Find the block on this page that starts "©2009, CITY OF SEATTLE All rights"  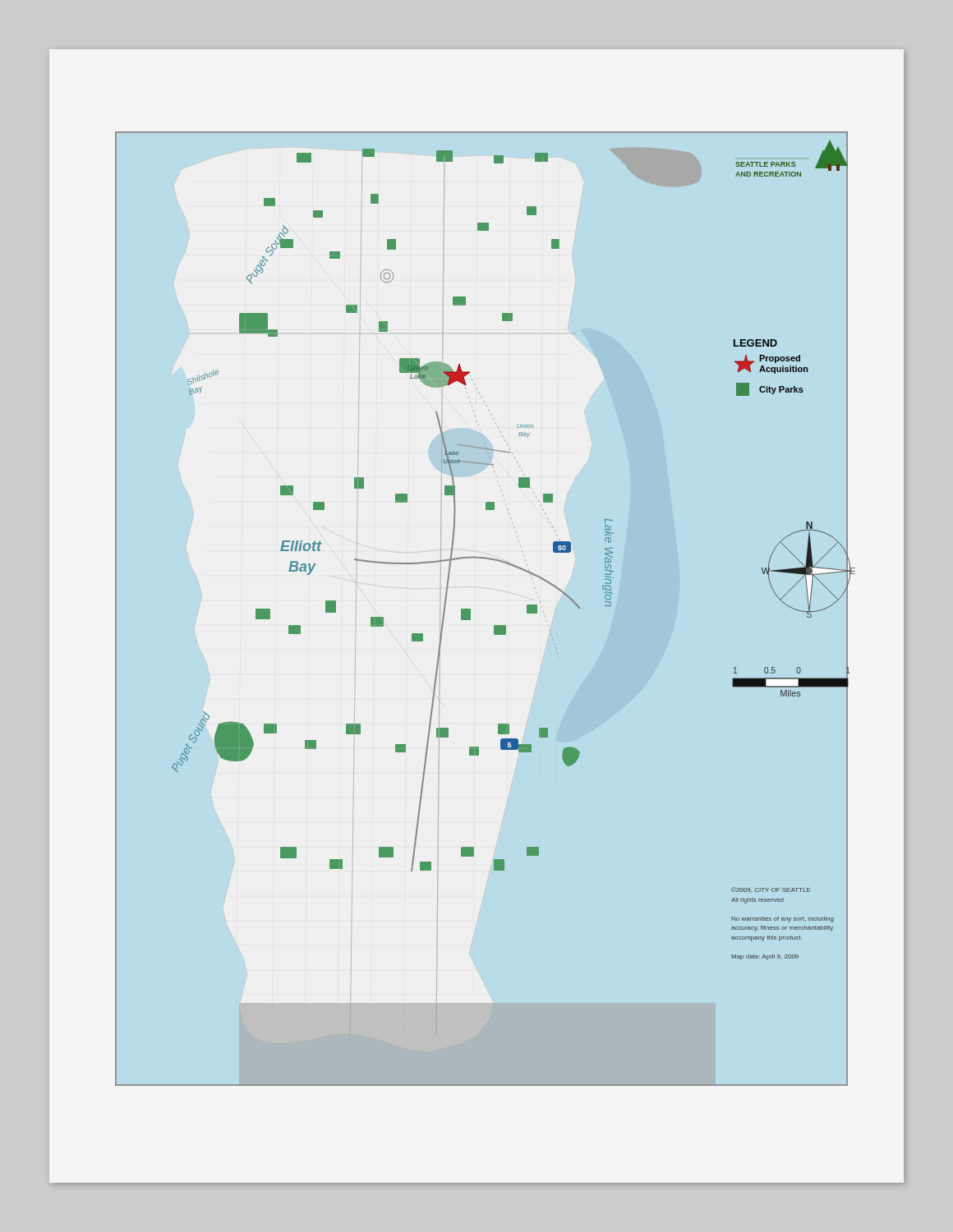tap(783, 923)
